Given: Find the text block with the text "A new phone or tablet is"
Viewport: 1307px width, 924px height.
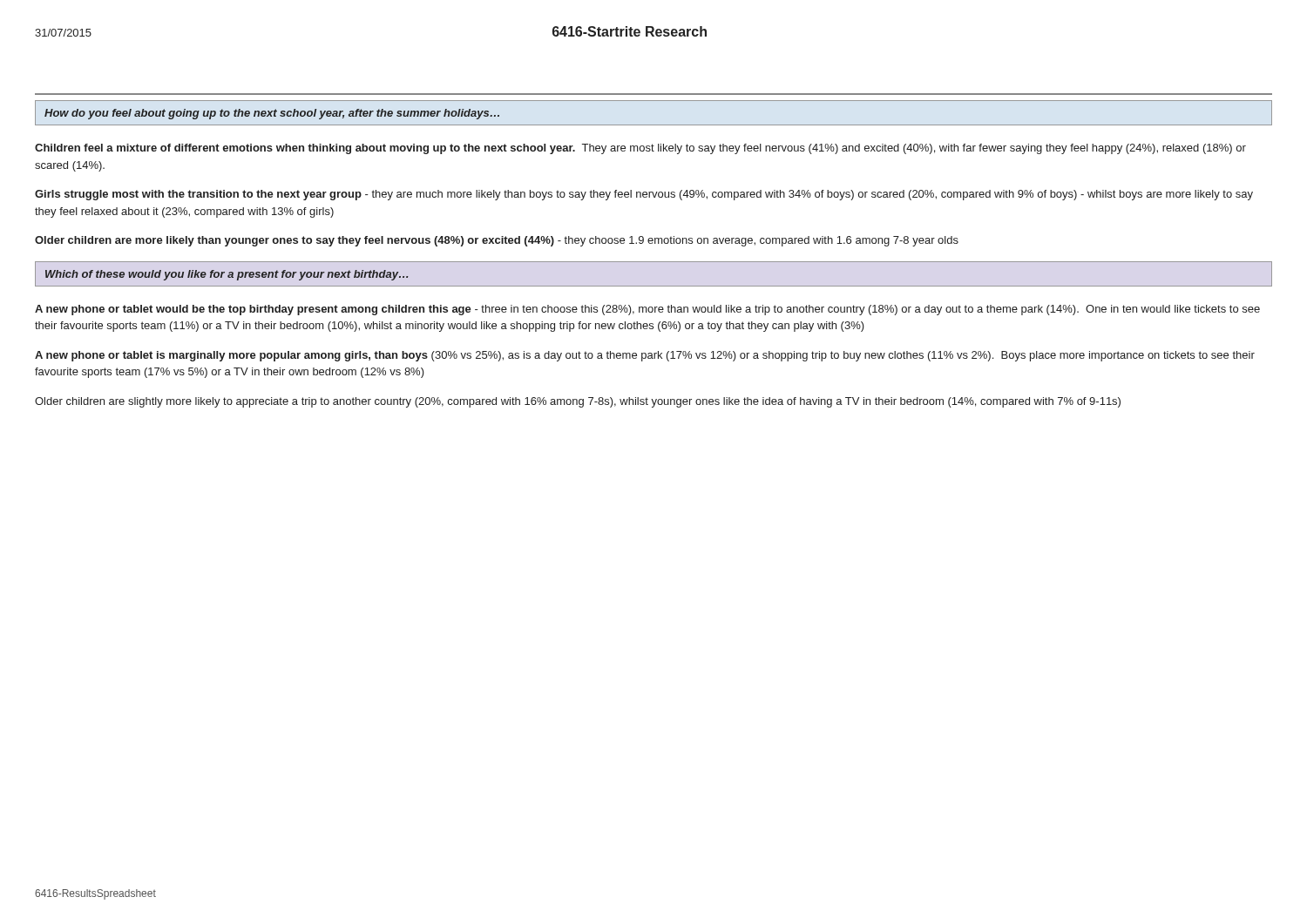Looking at the screenshot, I should pos(645,363).
